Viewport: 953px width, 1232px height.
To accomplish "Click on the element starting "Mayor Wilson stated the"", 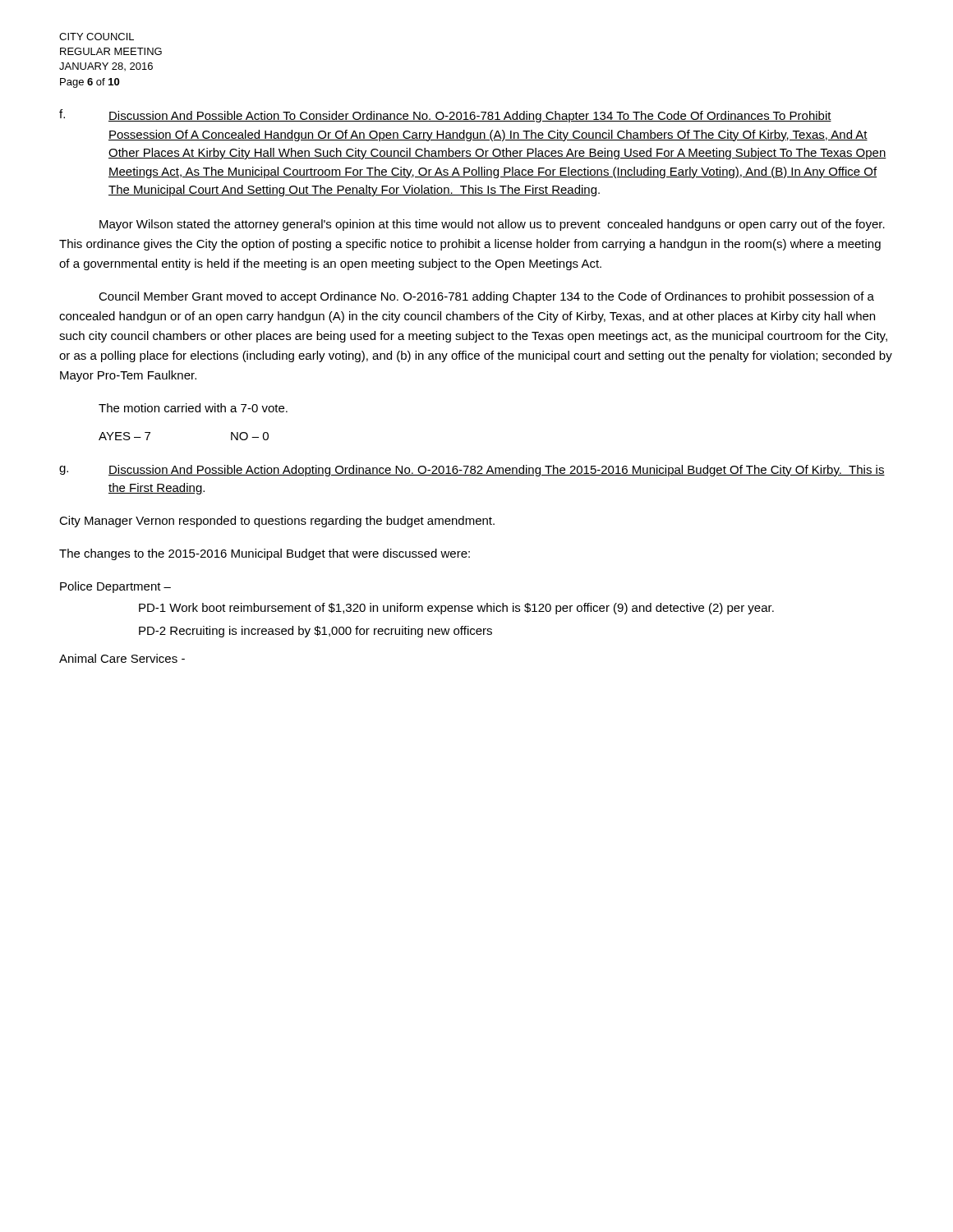I will point(472,243).
